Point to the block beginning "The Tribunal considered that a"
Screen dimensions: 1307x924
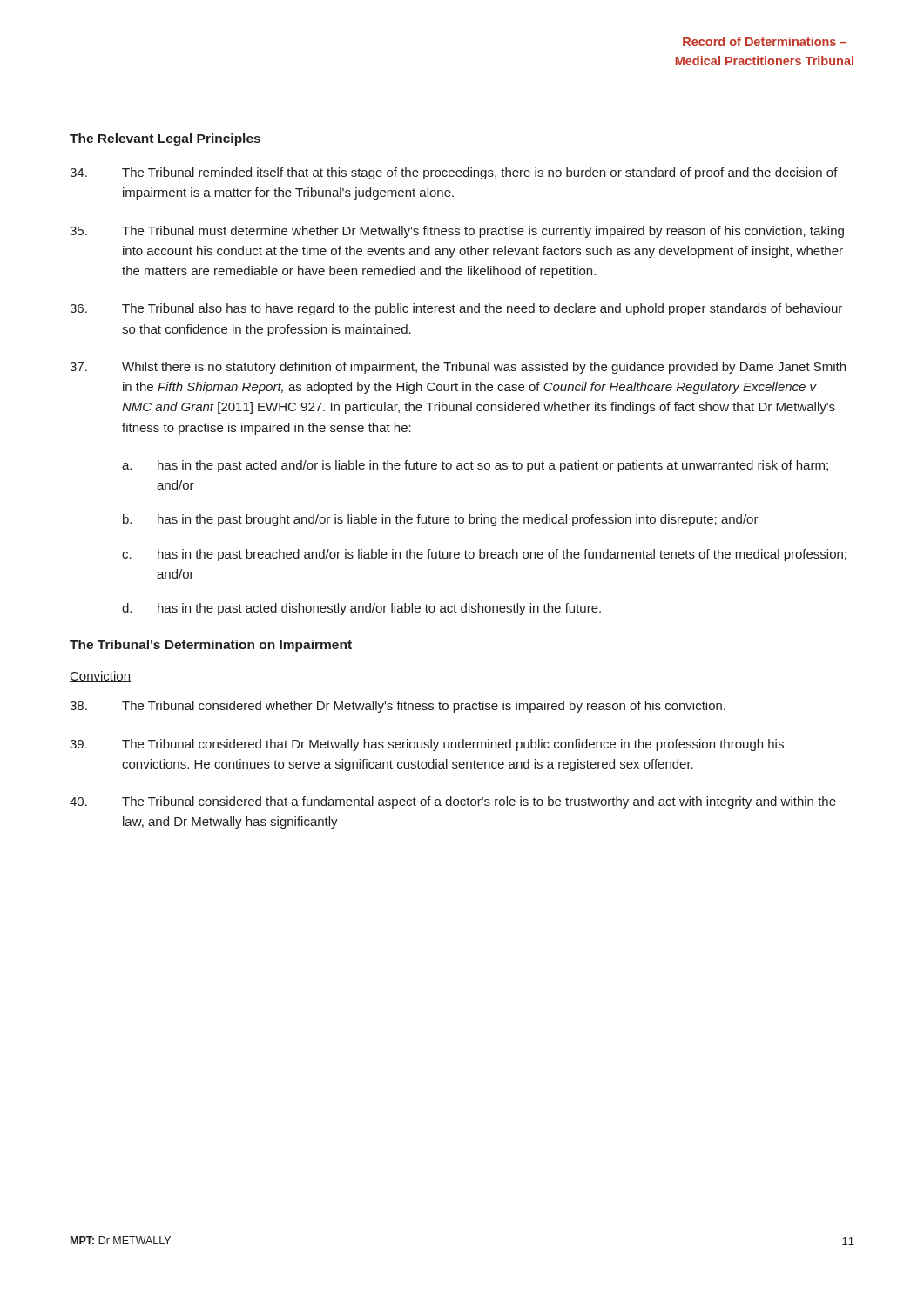(x=459, y=811)
